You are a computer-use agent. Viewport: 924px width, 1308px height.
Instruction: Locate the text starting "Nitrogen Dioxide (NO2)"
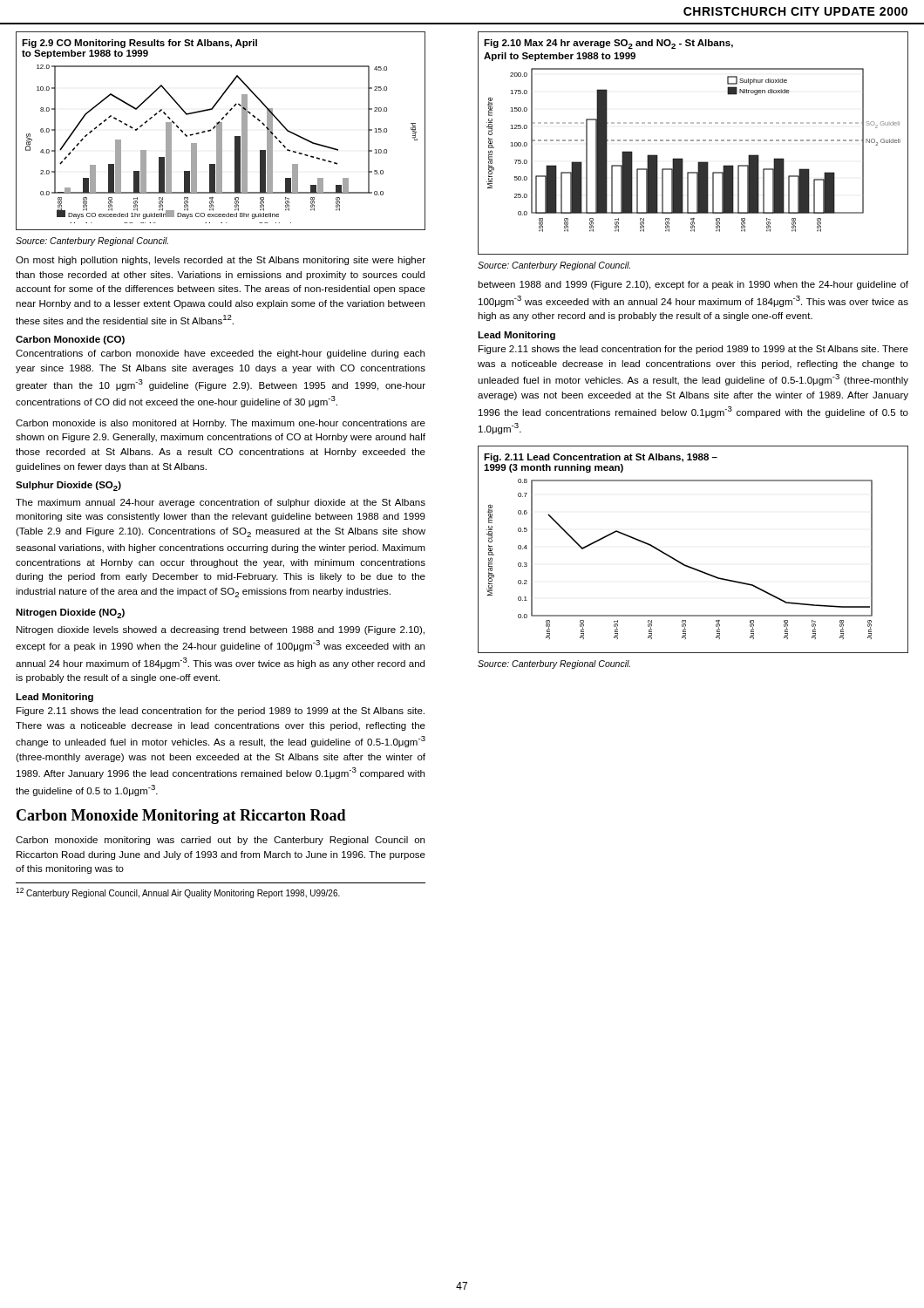click(x=70, y=614)
